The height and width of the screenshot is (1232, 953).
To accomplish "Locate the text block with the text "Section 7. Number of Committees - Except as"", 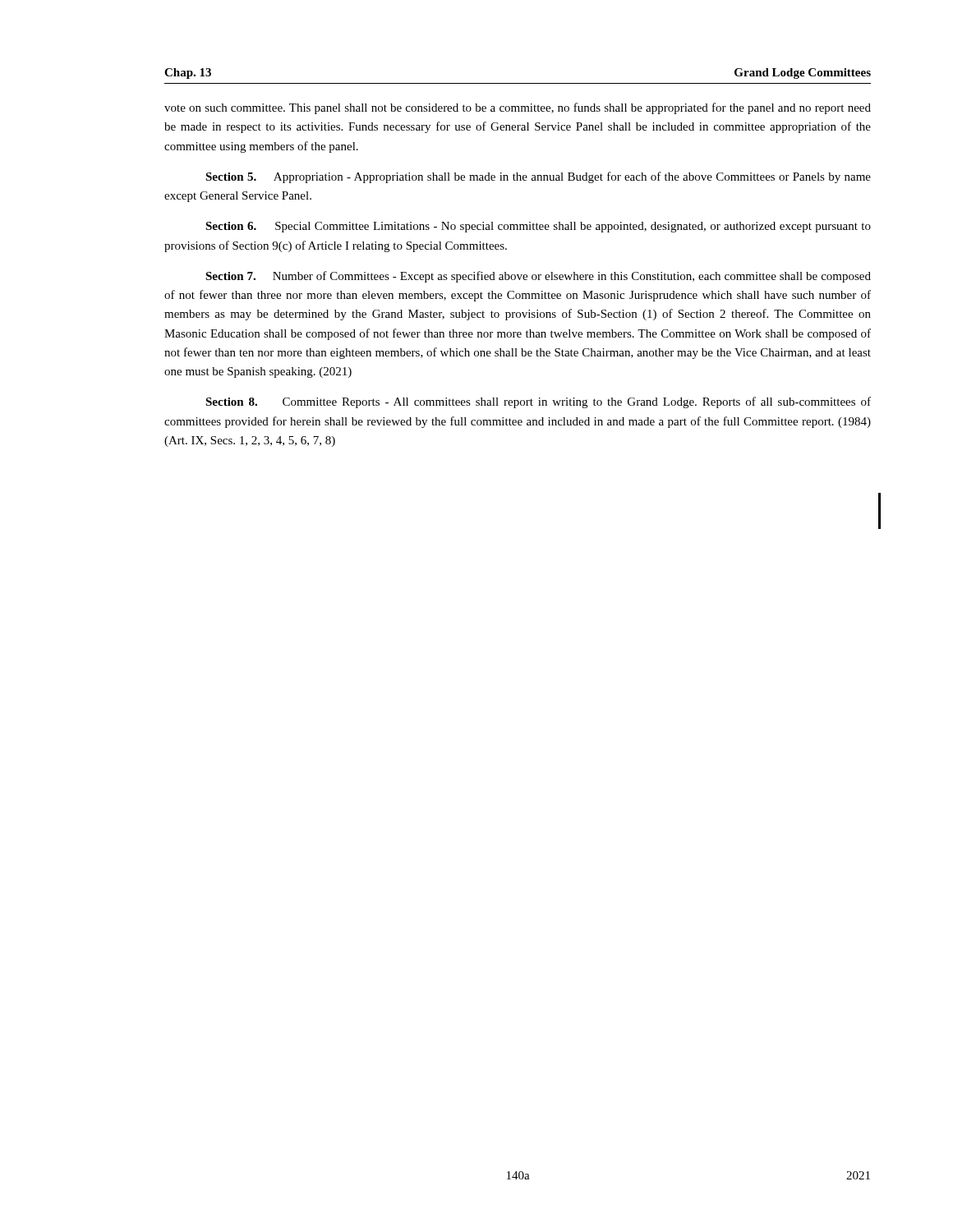I will (518, 322).
